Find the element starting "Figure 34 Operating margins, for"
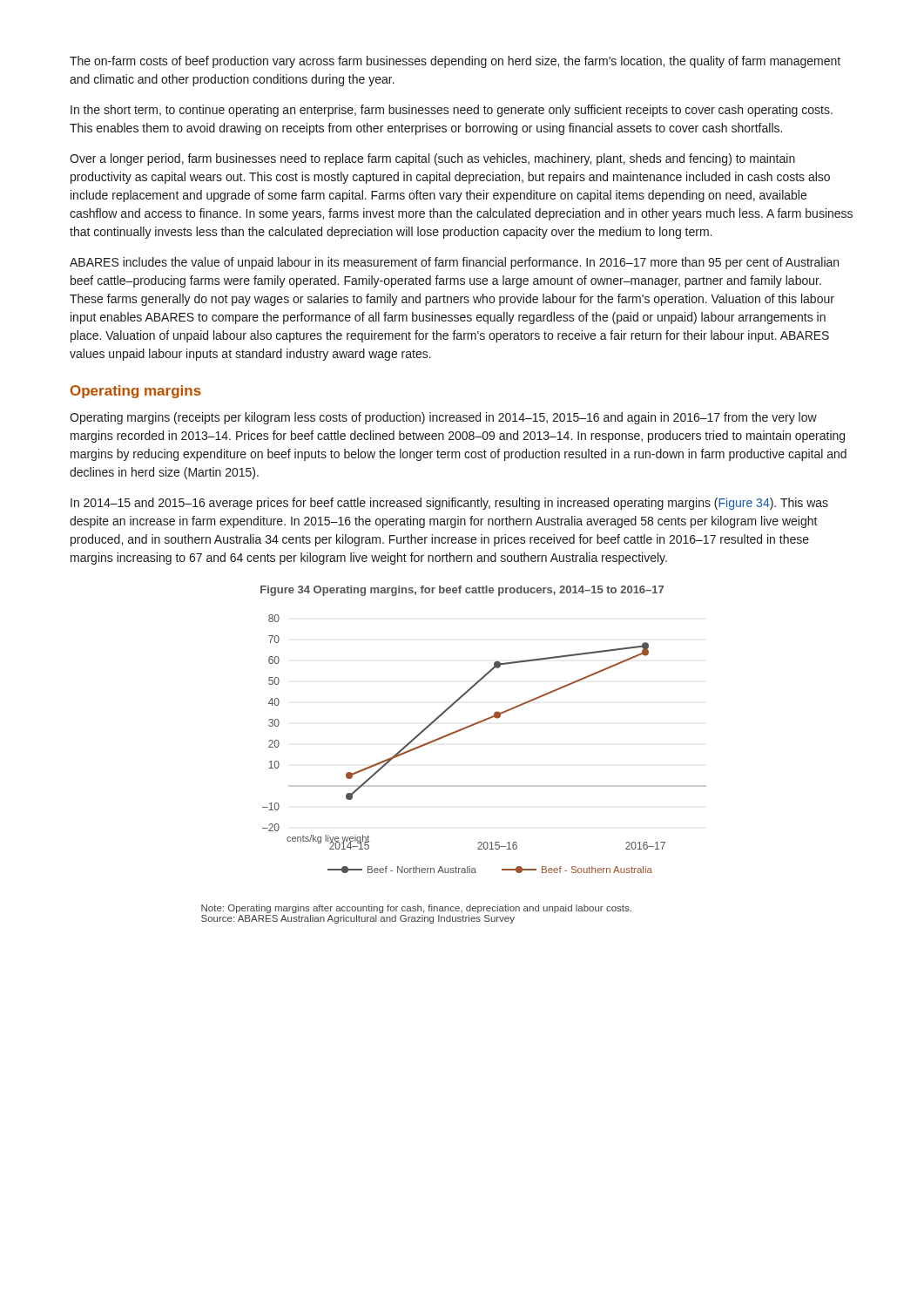 (462, 589)
